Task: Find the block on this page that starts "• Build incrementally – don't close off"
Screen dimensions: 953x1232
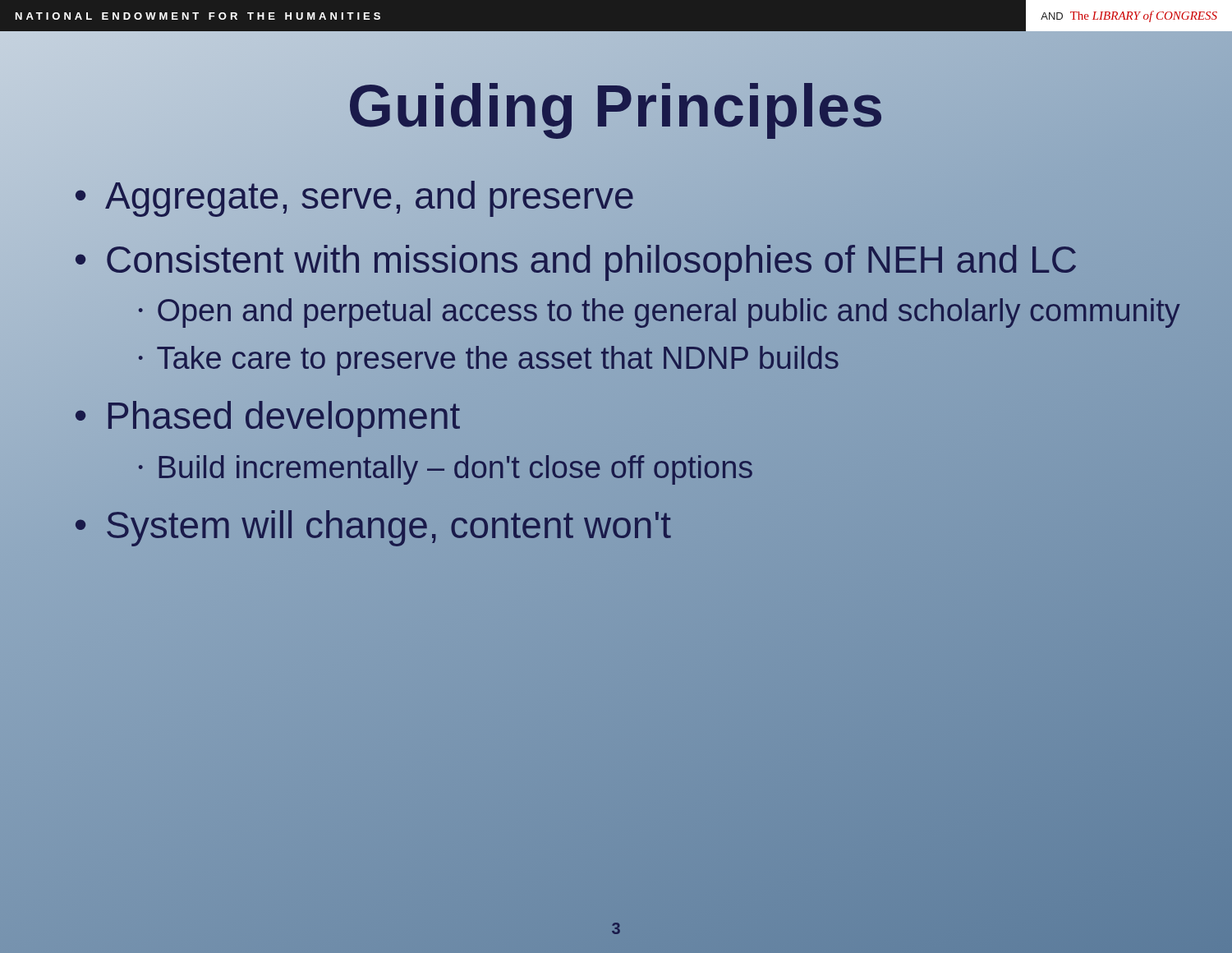Action: 446,468
